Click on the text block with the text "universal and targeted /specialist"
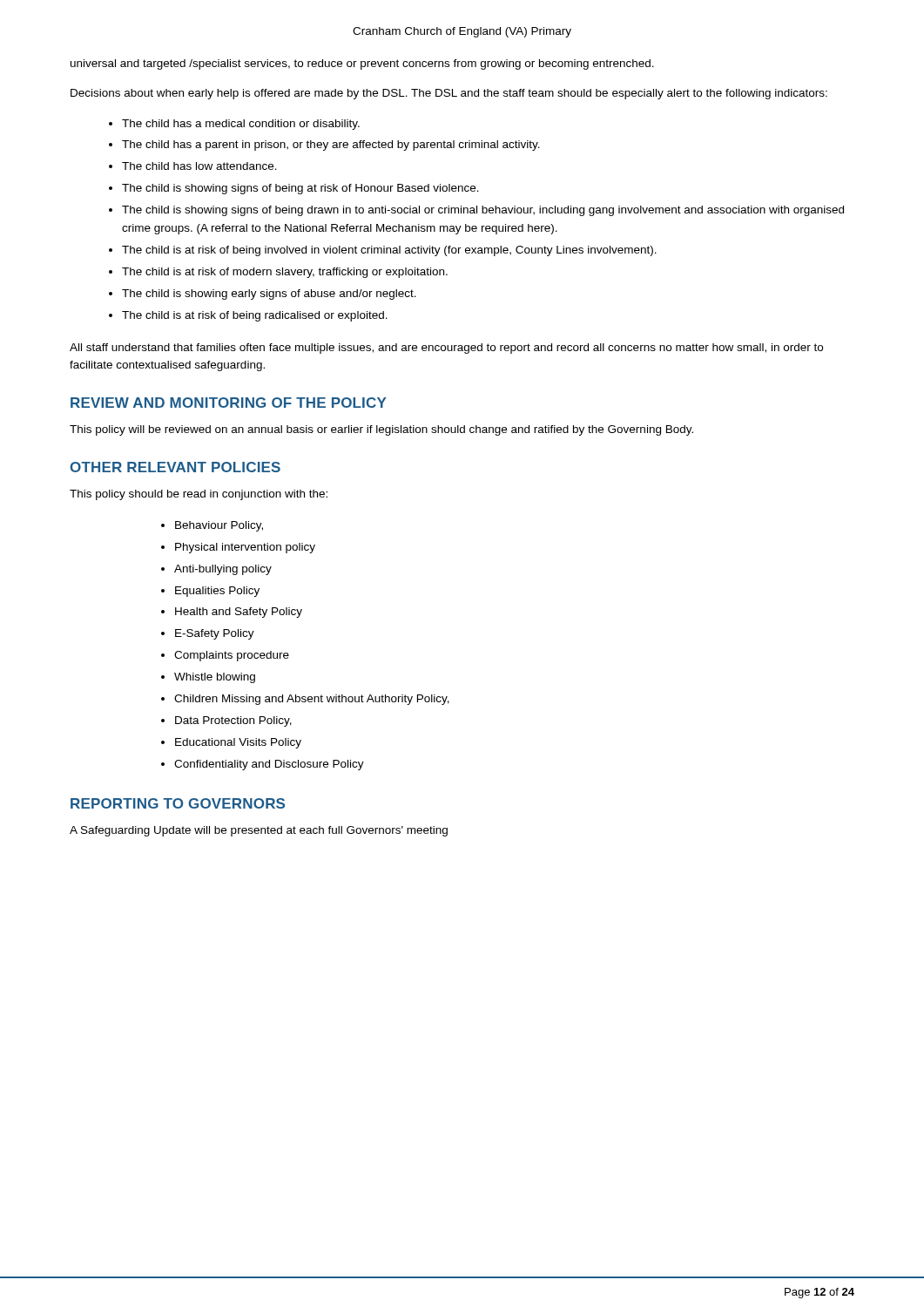 tap(362, 63)
